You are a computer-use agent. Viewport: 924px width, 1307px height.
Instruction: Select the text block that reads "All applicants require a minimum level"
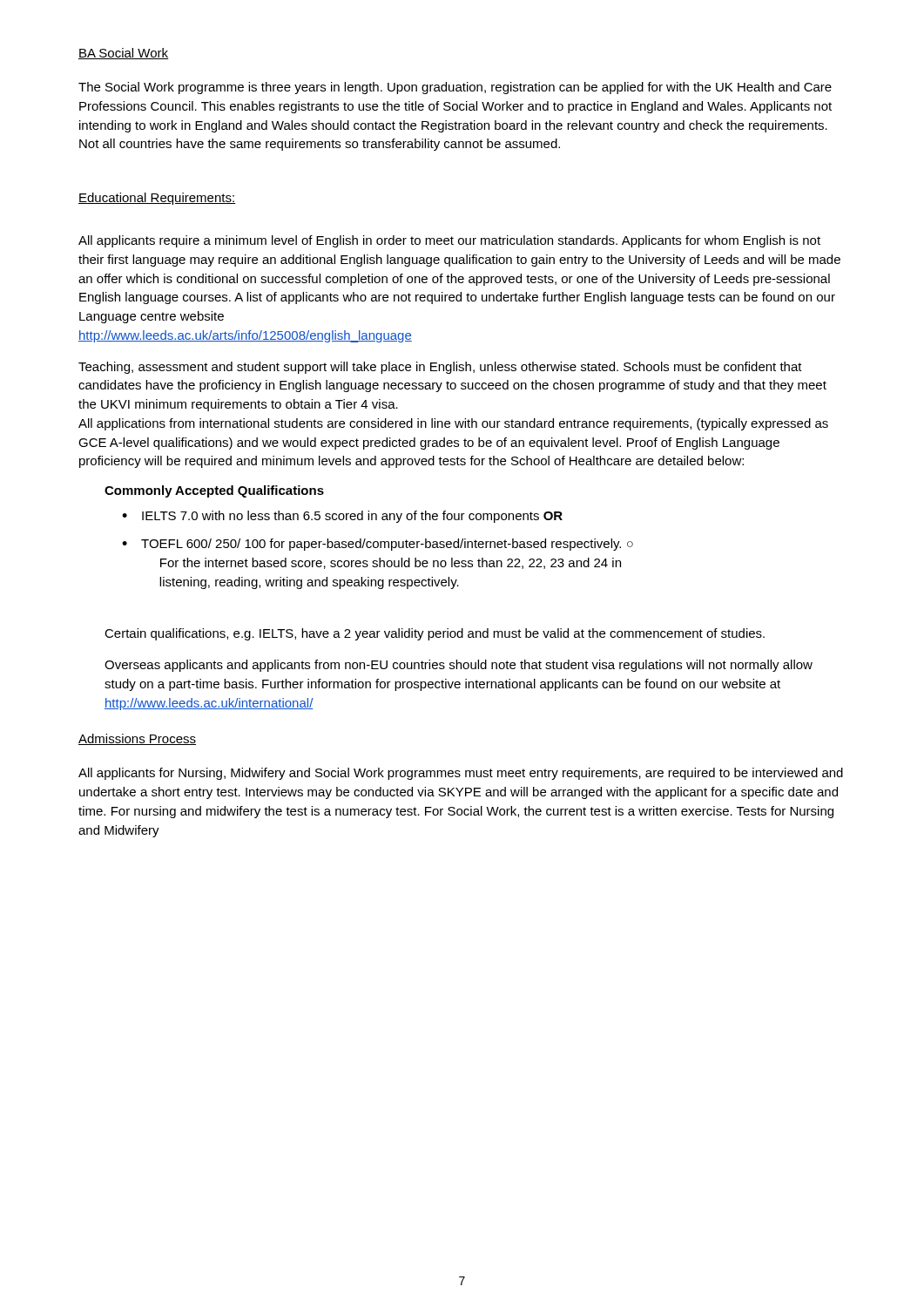[460, 287]
